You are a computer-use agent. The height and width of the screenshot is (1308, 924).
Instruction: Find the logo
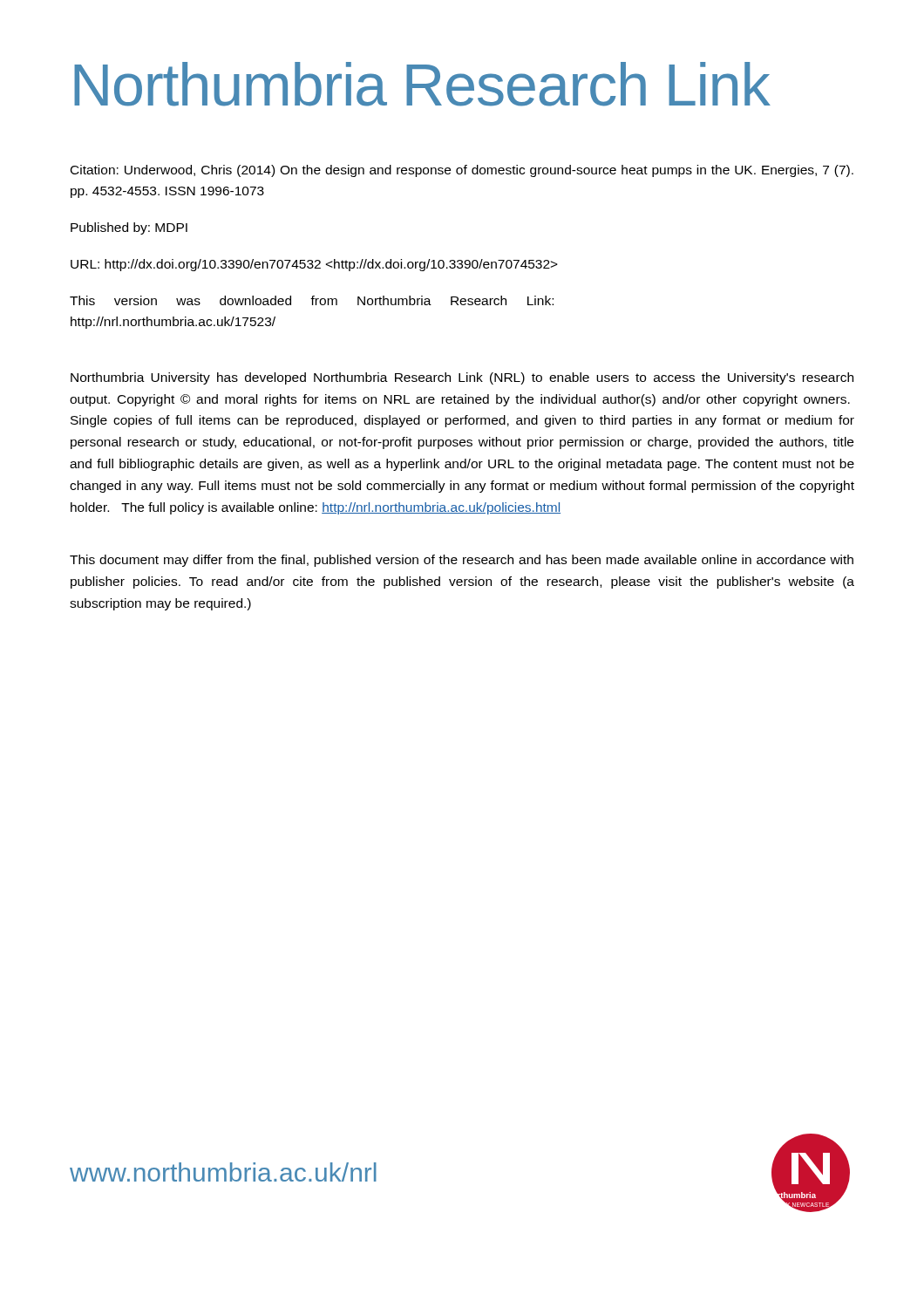pos(776,1173)
